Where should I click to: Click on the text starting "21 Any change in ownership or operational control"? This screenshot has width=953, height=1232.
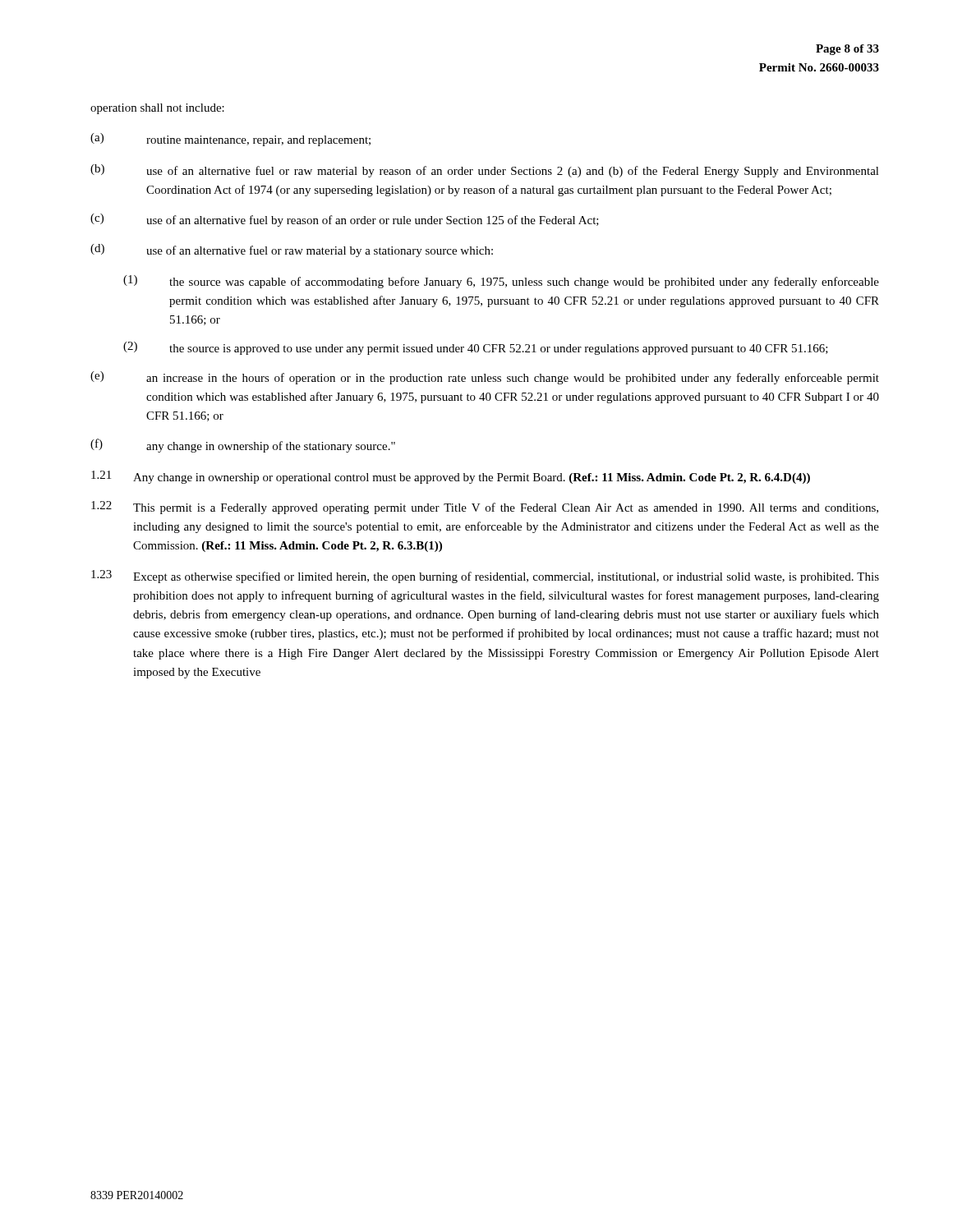point(485,477)
